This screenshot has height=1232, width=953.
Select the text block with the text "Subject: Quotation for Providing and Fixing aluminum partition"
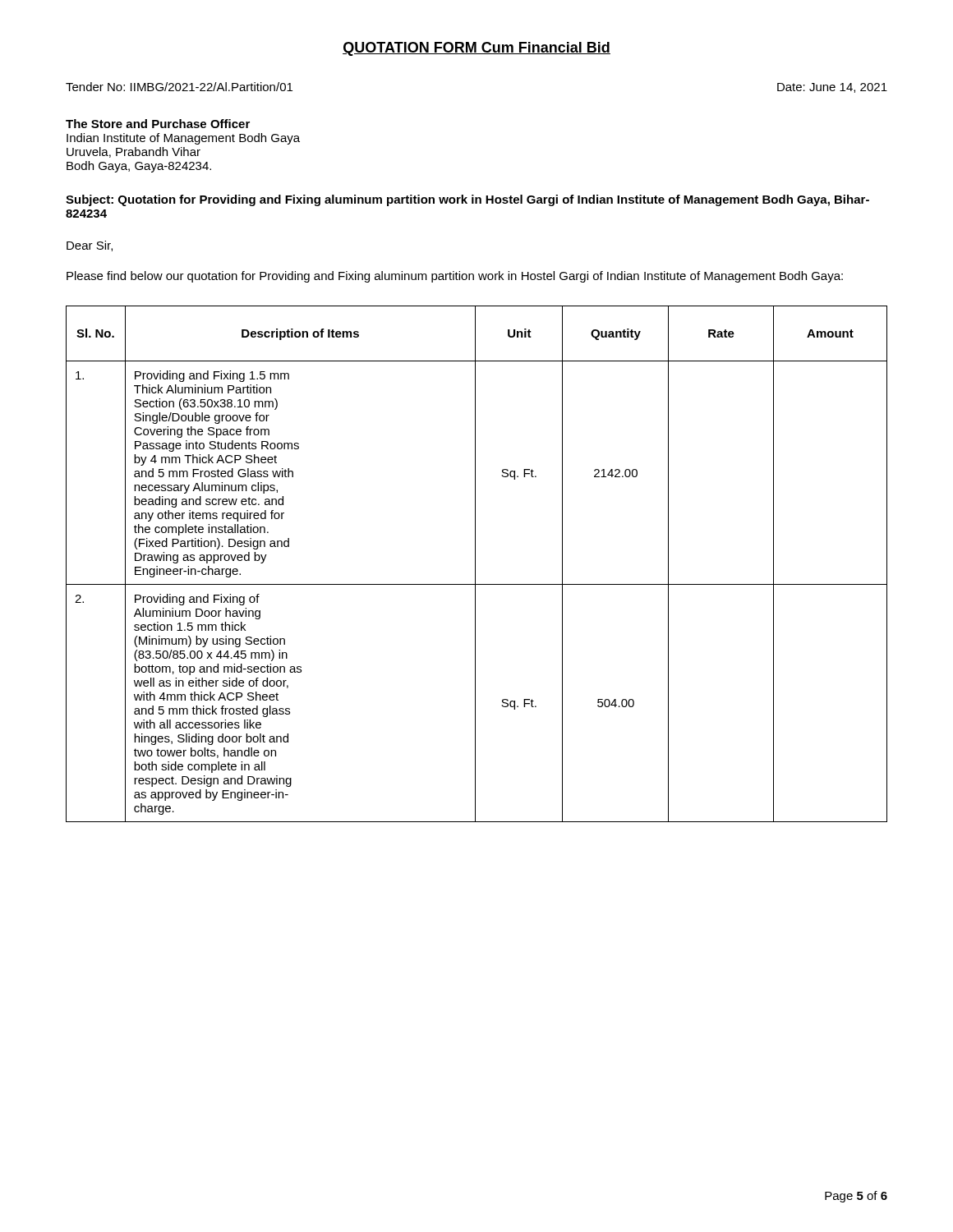tap(468, 206)
